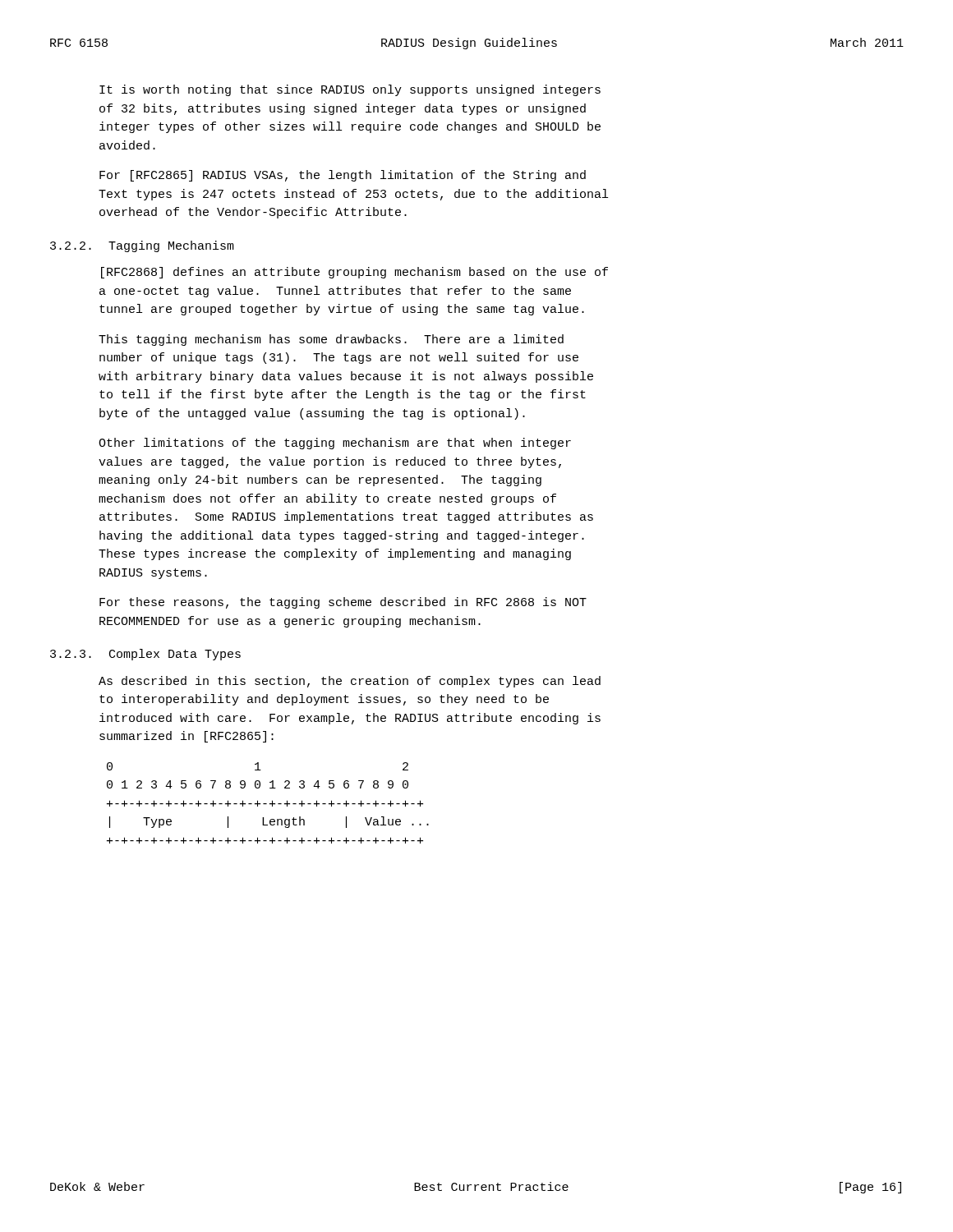
Task: Find the section header on this page that starts "3.2.3. Complex Data"
Action: point(145,655)
